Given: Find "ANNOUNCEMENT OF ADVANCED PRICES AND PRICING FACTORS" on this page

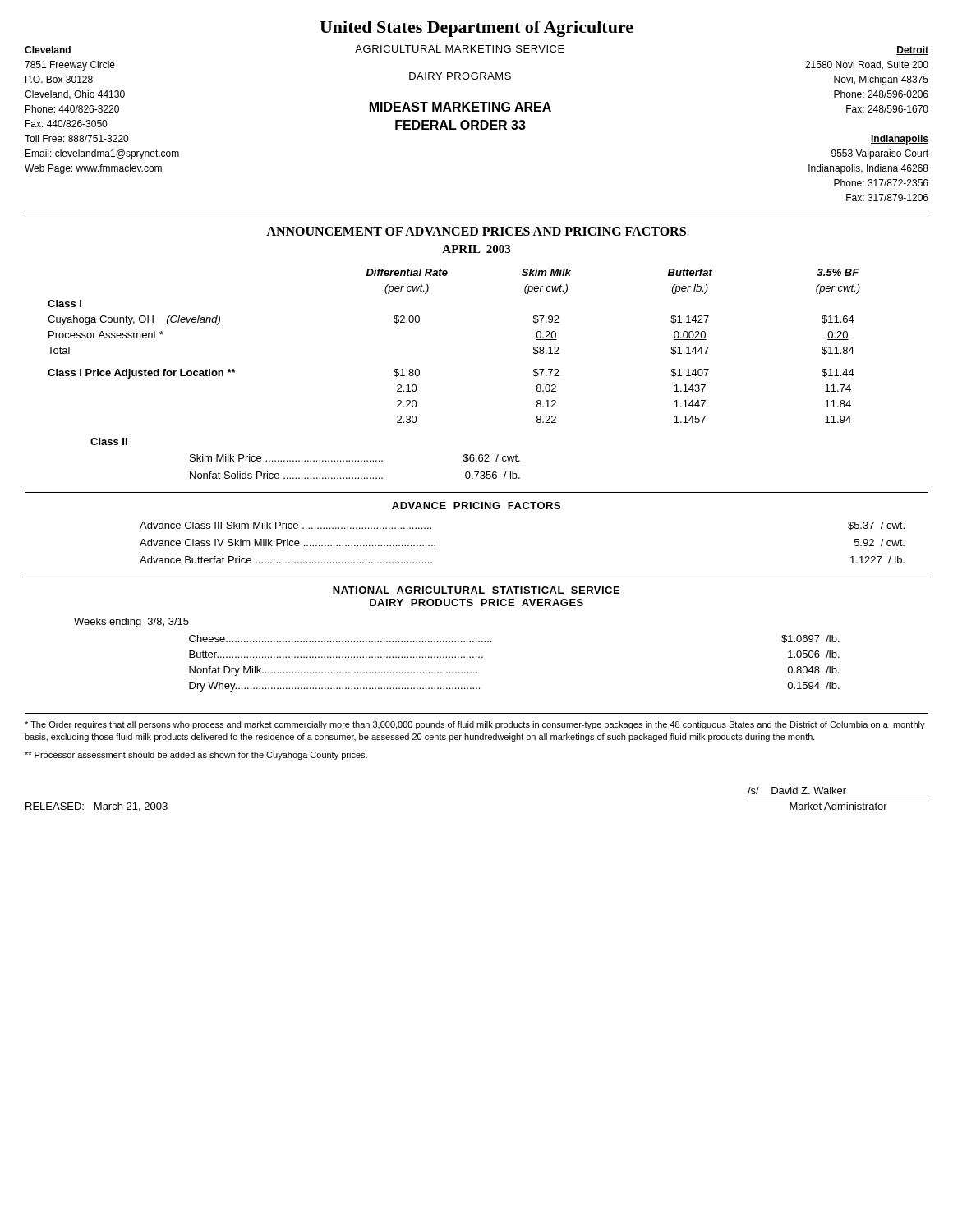Looking at the screenshot, I should pyautogui.click(x=476, y=231).
